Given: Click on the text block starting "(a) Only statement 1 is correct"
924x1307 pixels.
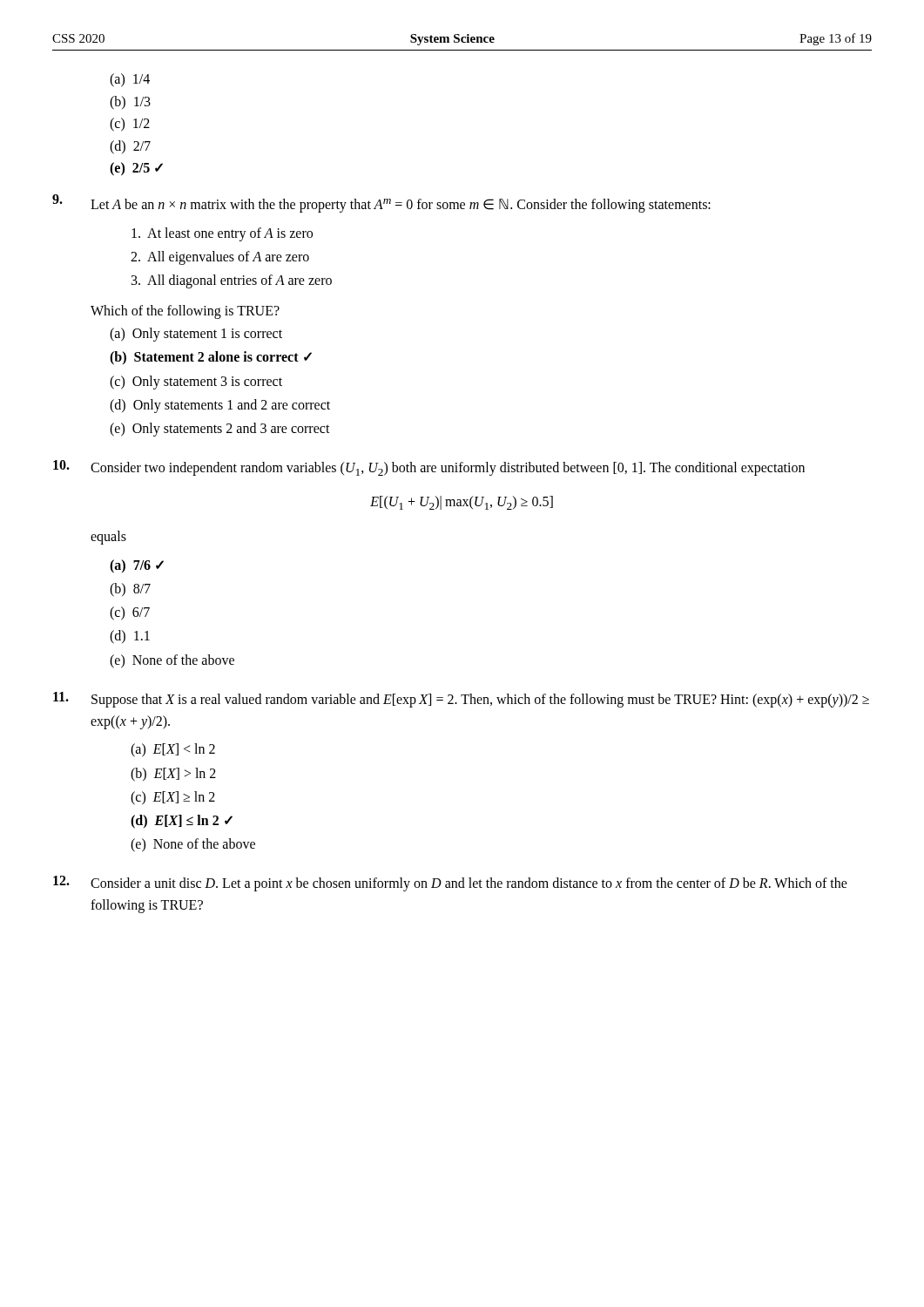Looking at the screenshot, I should (x=196, y=333).
